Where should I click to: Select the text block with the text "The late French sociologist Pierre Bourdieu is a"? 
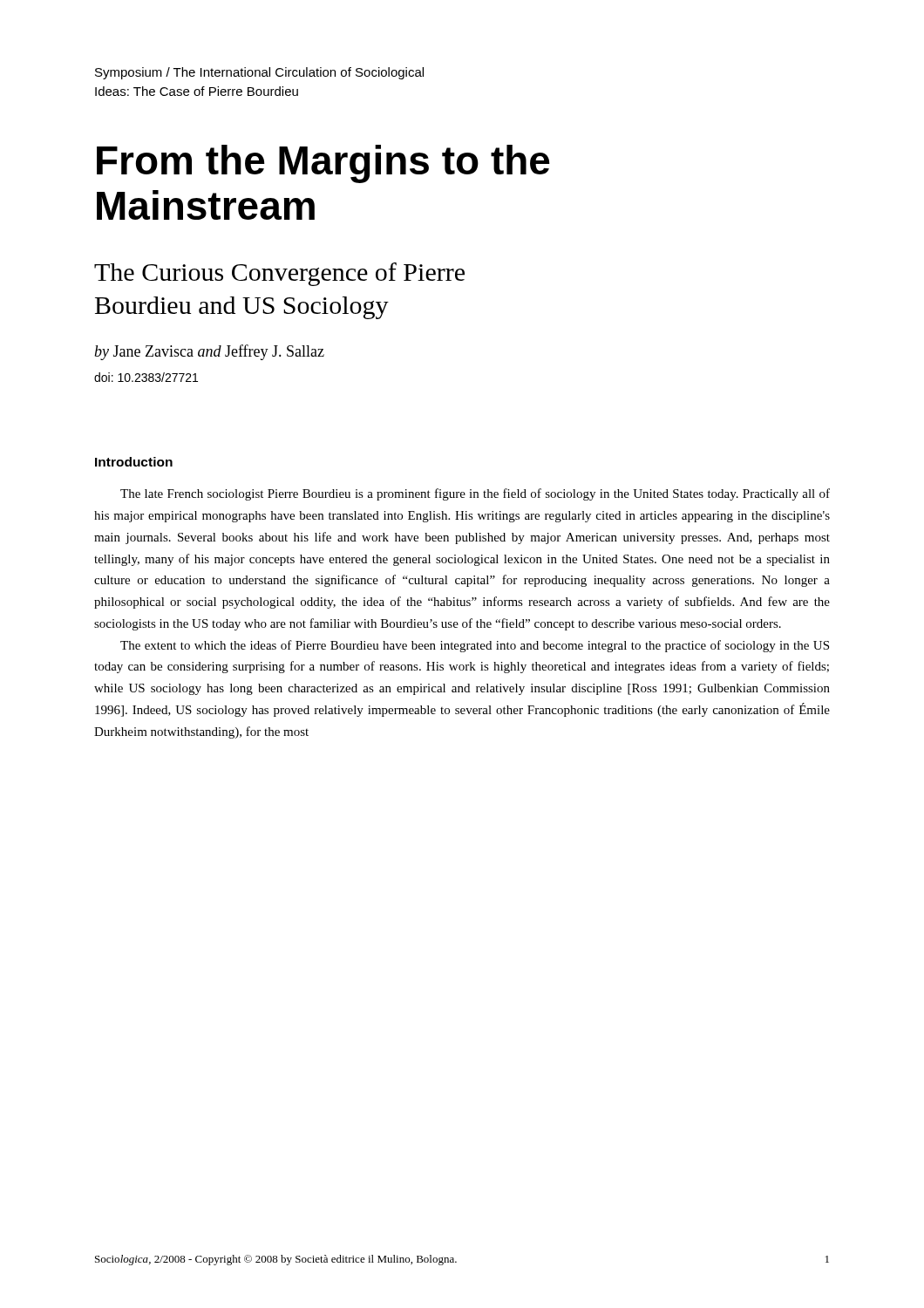pos(462,559)
